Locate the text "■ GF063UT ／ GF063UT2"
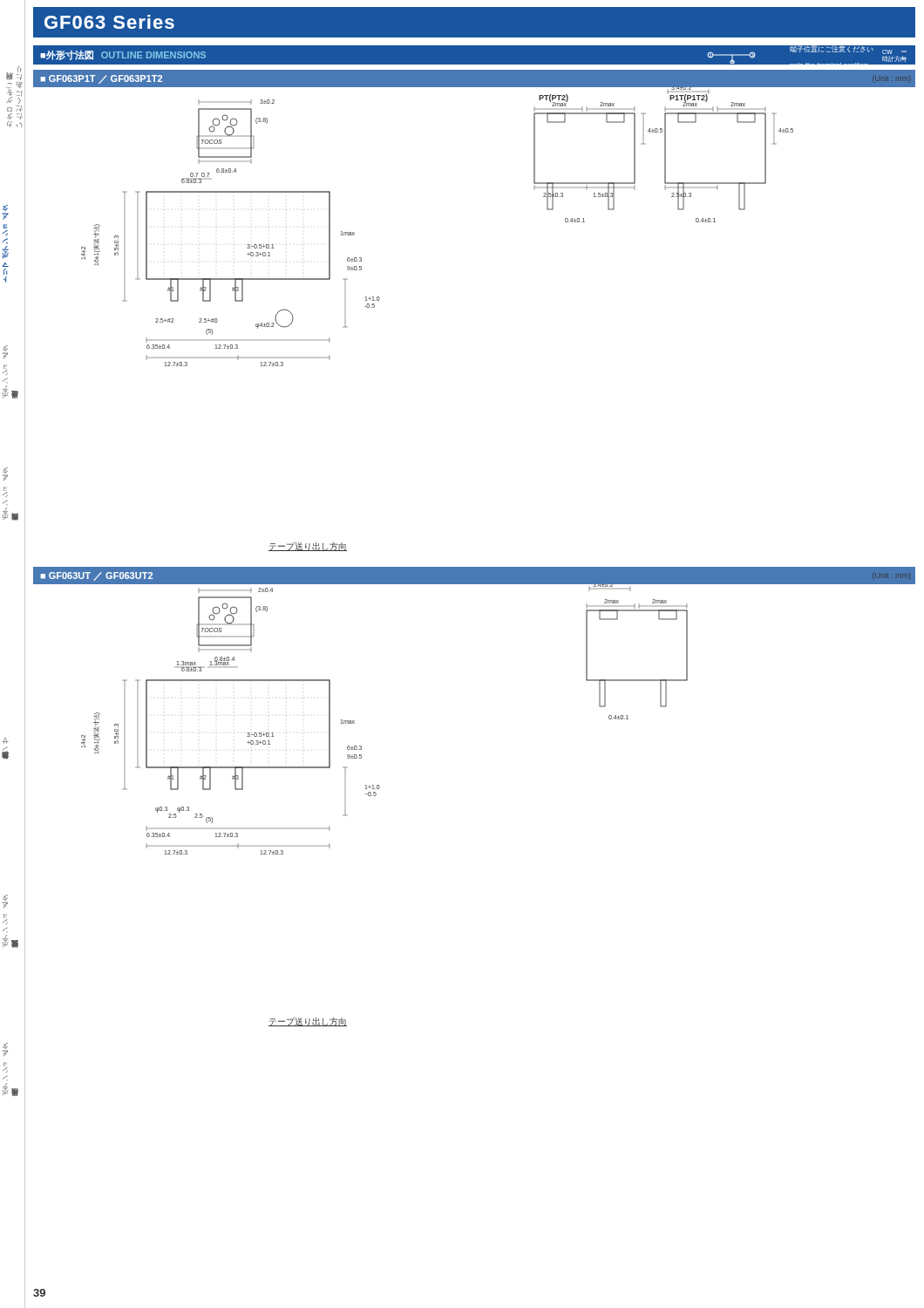This screenshot has width=924, height=1308. [97, 576]
